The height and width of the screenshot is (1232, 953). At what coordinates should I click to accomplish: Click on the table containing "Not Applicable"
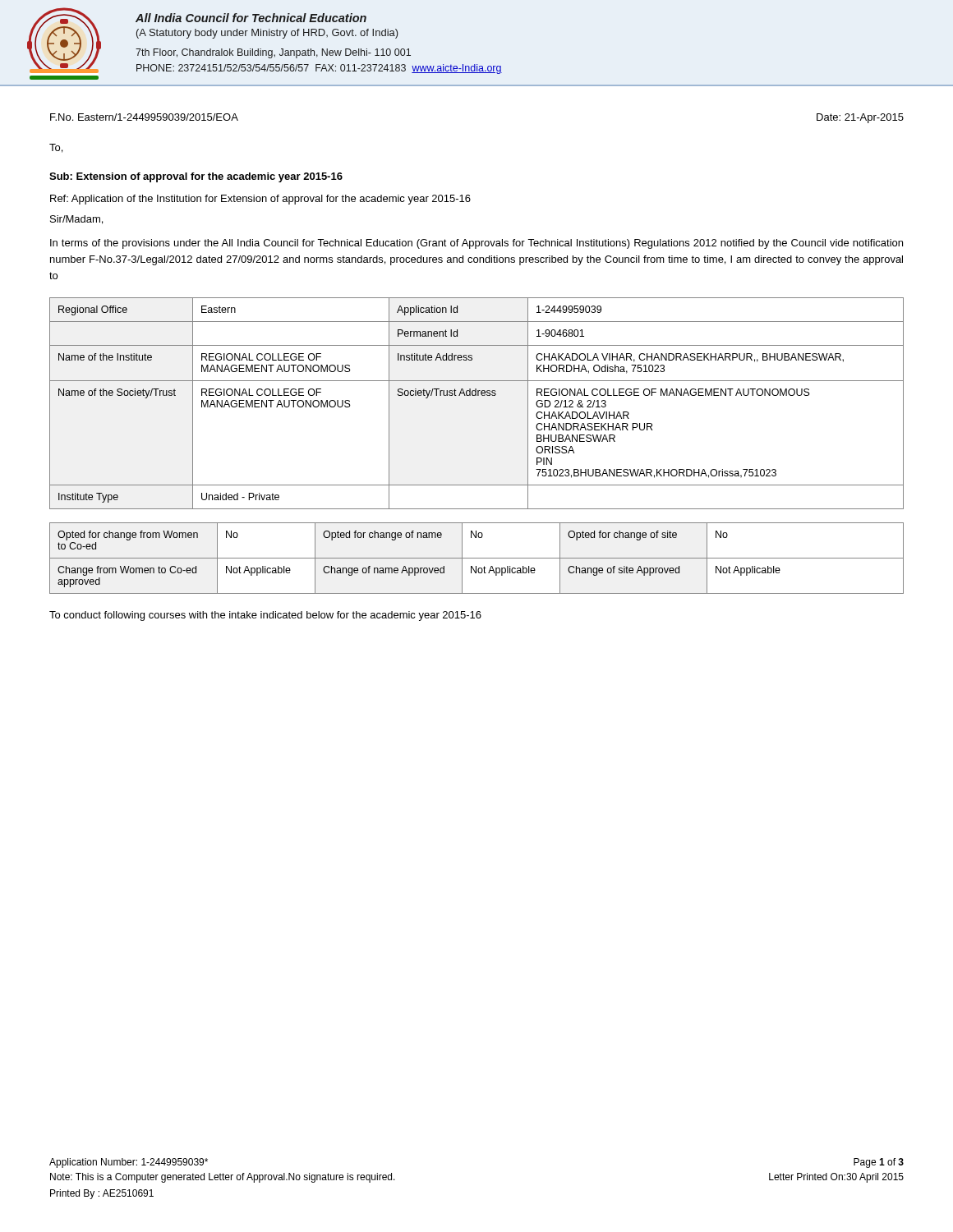coord(476,558)
